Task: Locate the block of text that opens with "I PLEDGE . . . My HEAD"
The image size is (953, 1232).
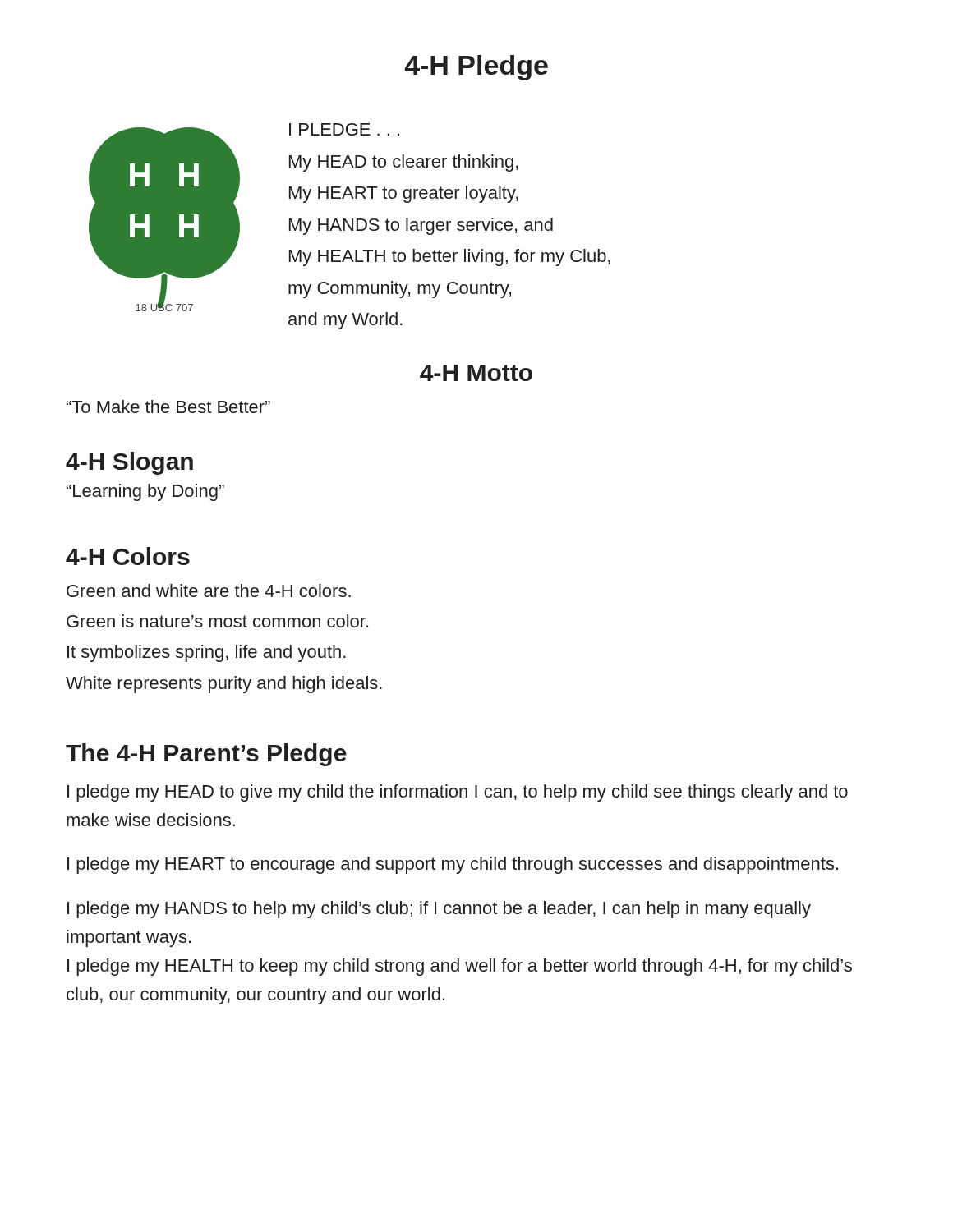Action: point(450,224)
